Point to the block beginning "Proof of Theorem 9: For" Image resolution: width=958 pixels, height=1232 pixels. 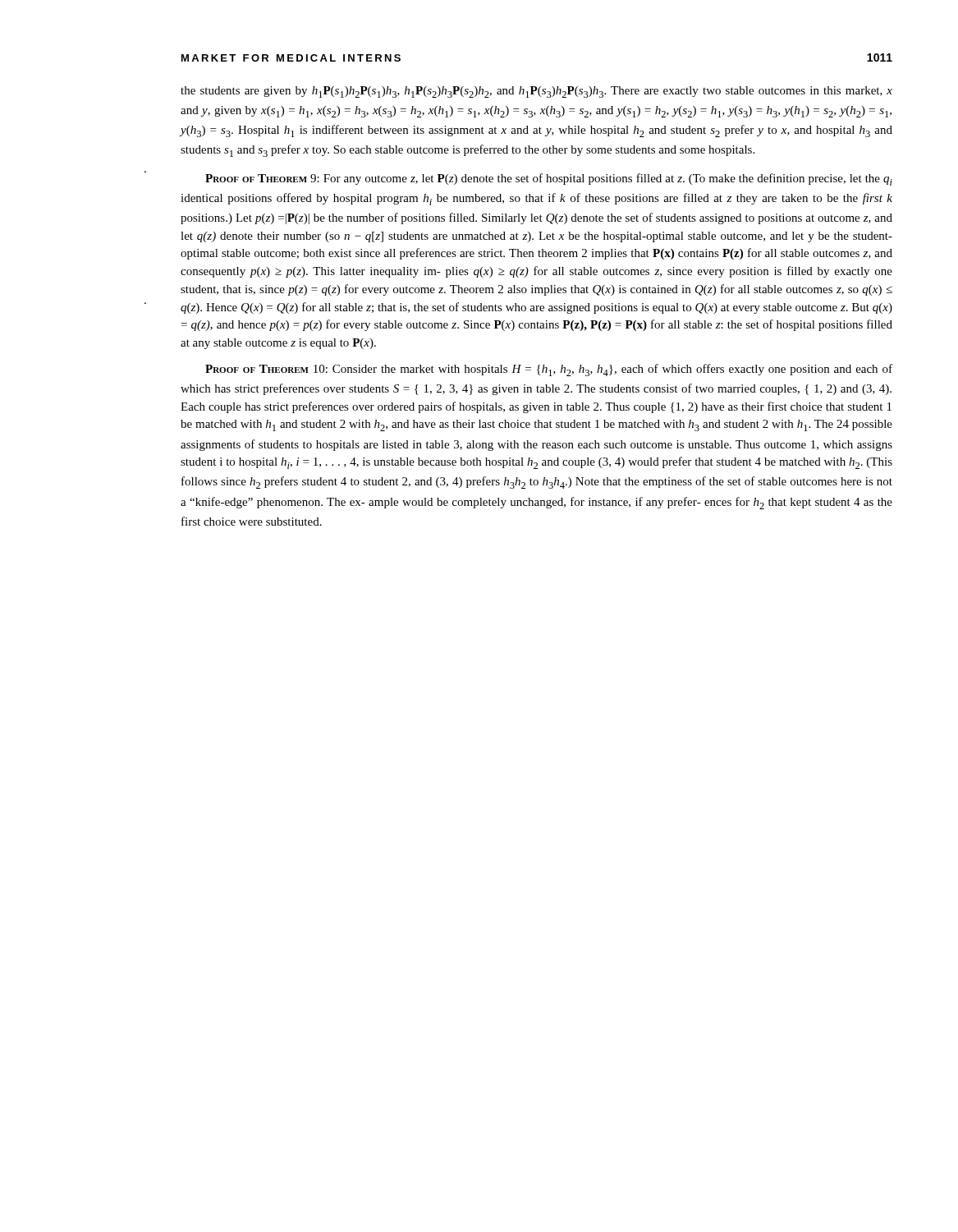(x=536, y=260)
